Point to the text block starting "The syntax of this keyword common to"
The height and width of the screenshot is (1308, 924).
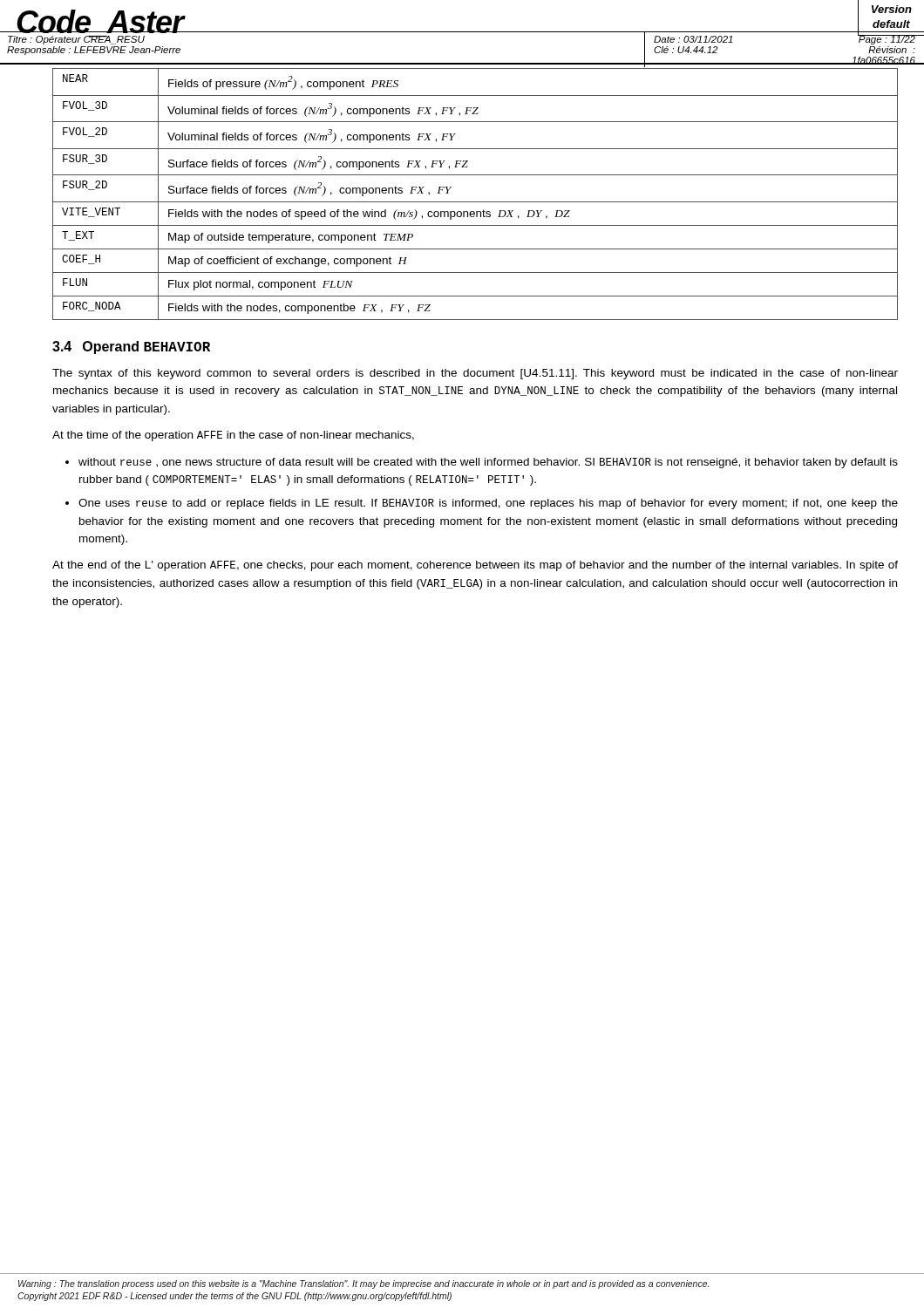475,390
